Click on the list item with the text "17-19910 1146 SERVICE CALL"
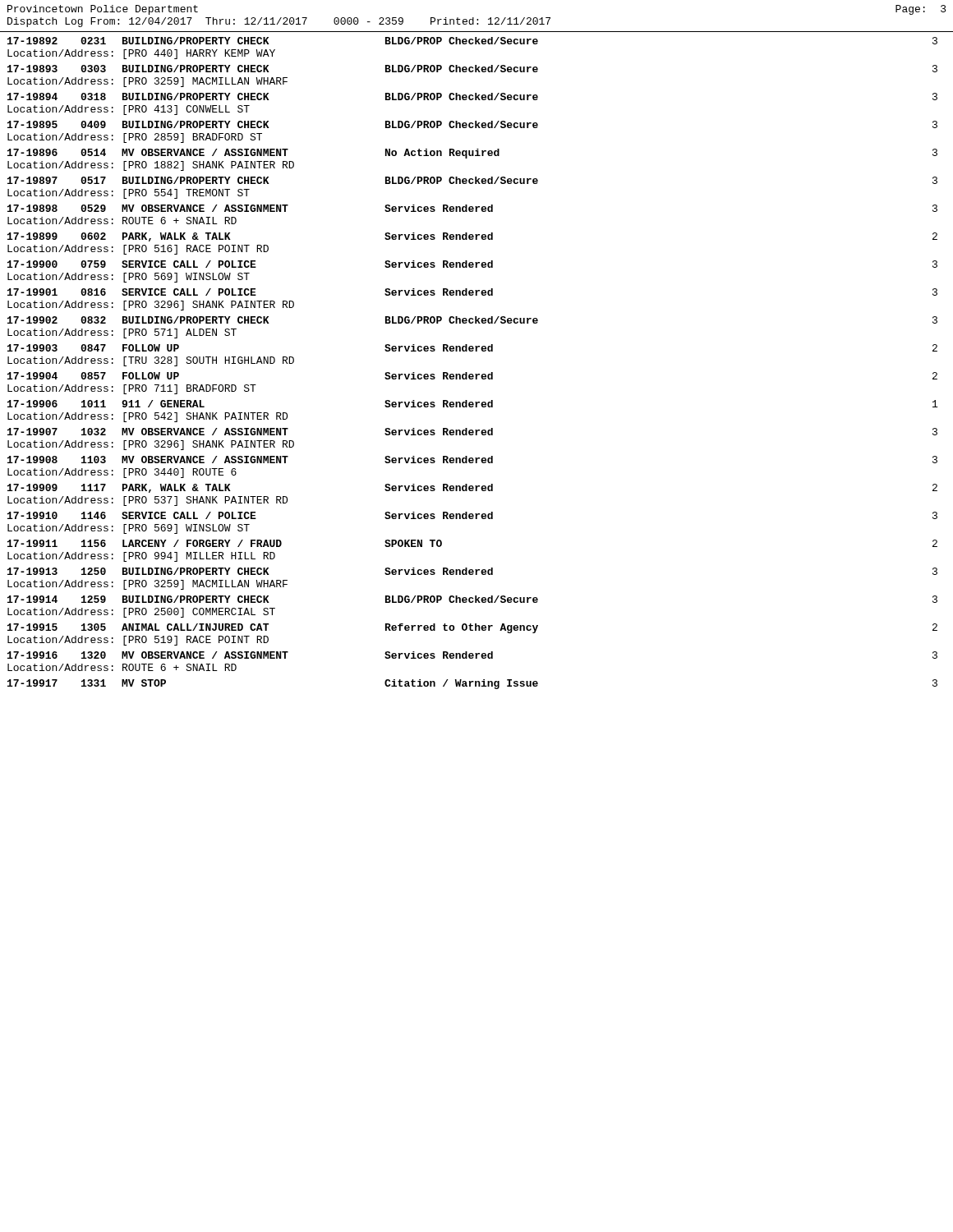This screenshot has width=953, height=1232. pos(476,522)
